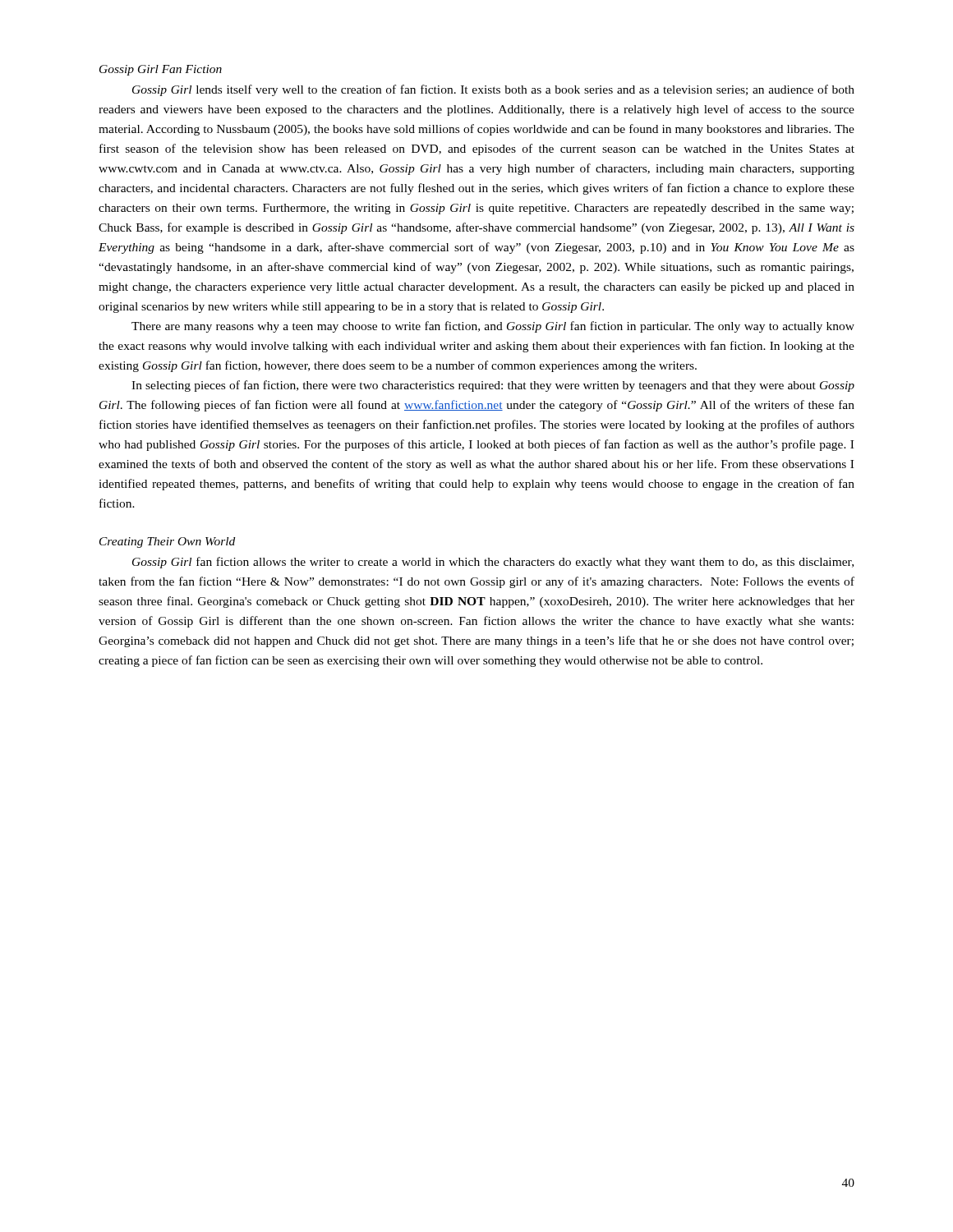953x1232 pixels.
Task: Locate the text block that reads "In selecting pieces"
Action: [x=476, y=444]
